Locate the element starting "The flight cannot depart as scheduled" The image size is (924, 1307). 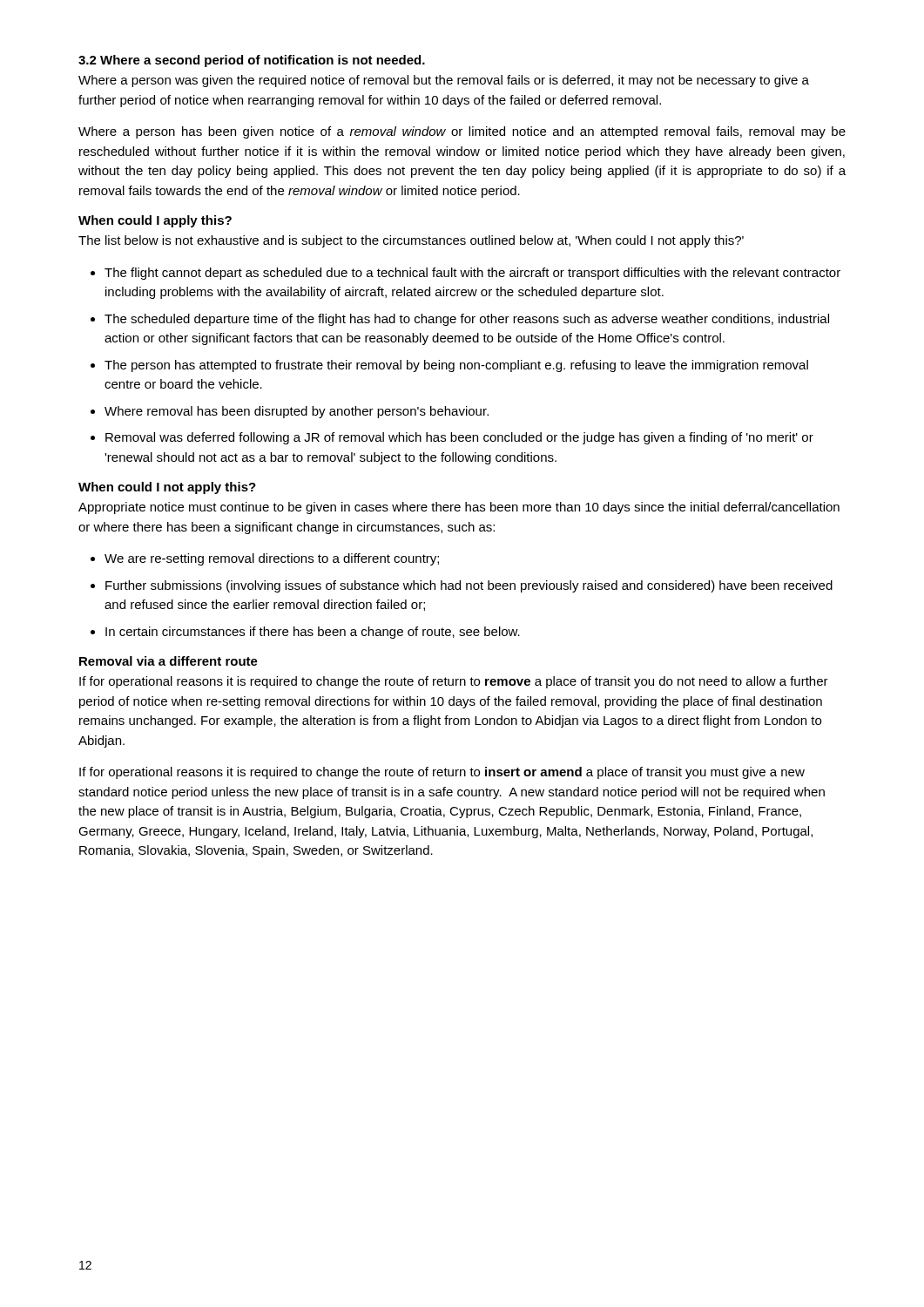pyautogui.click(x=473, y=282)
